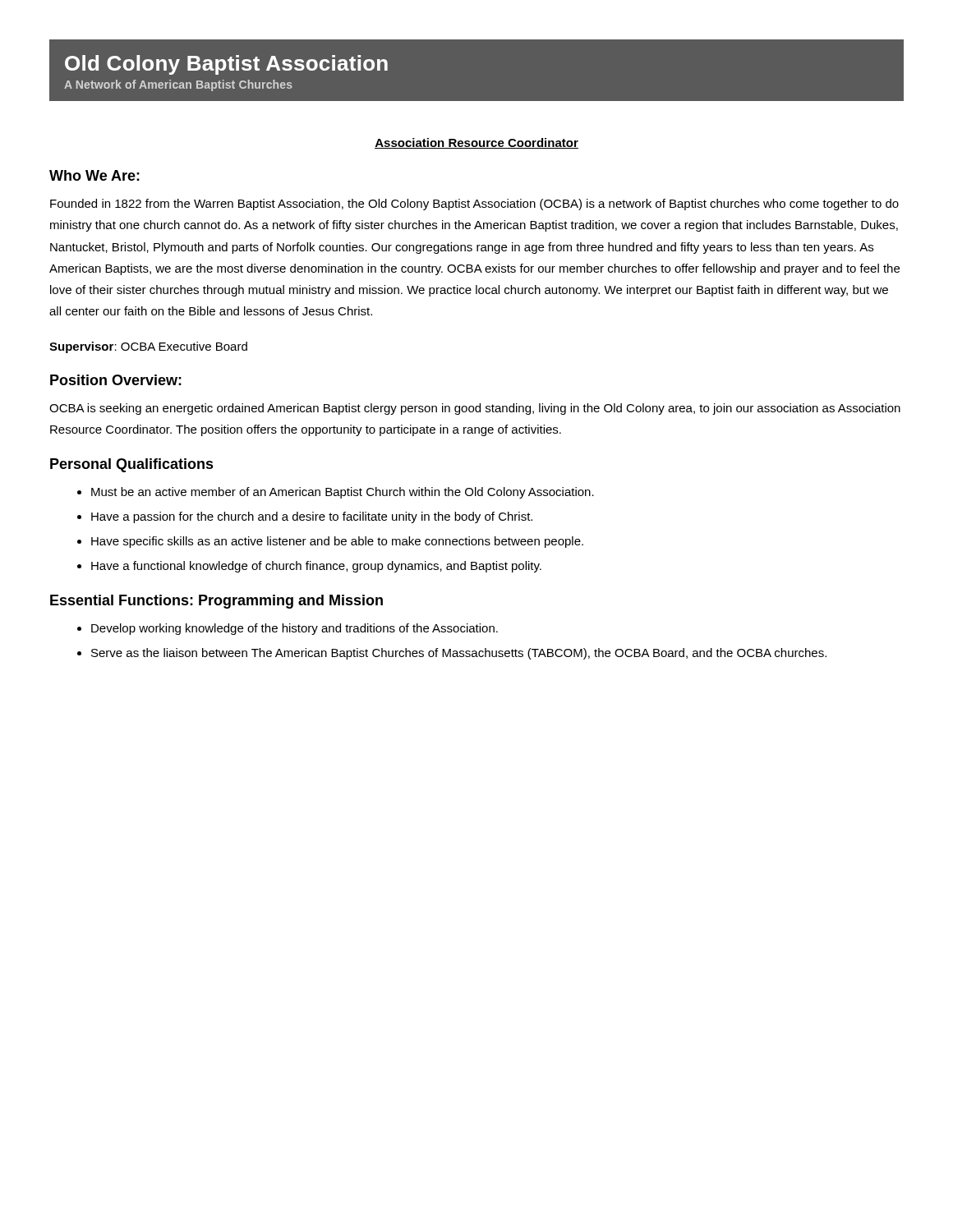
Task: Find the text starting "Old Colony Baptist Association A Network of American"
Action: [x=226, y=65]
